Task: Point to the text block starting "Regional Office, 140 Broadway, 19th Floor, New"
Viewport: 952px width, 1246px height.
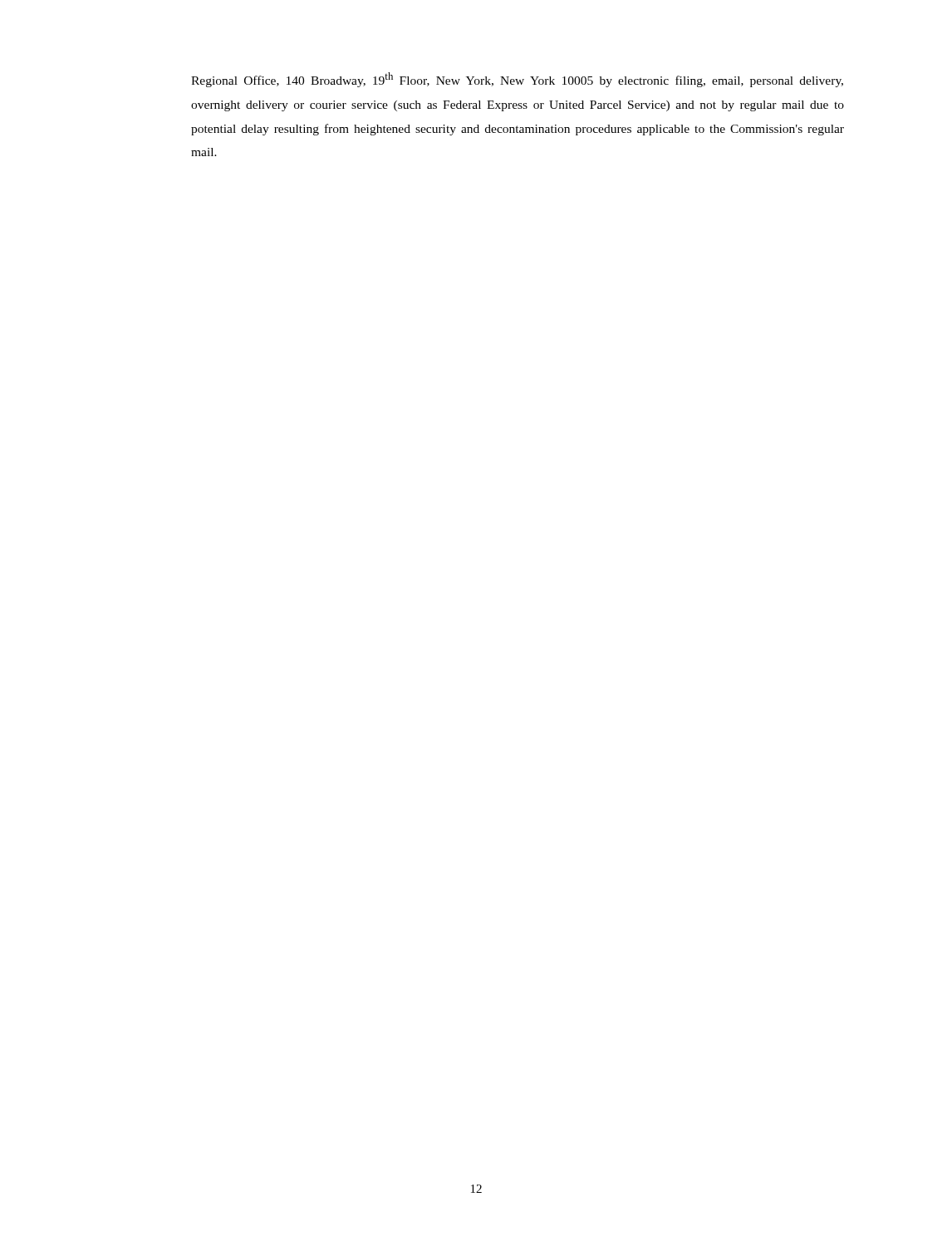Action: tap(518, 114)
